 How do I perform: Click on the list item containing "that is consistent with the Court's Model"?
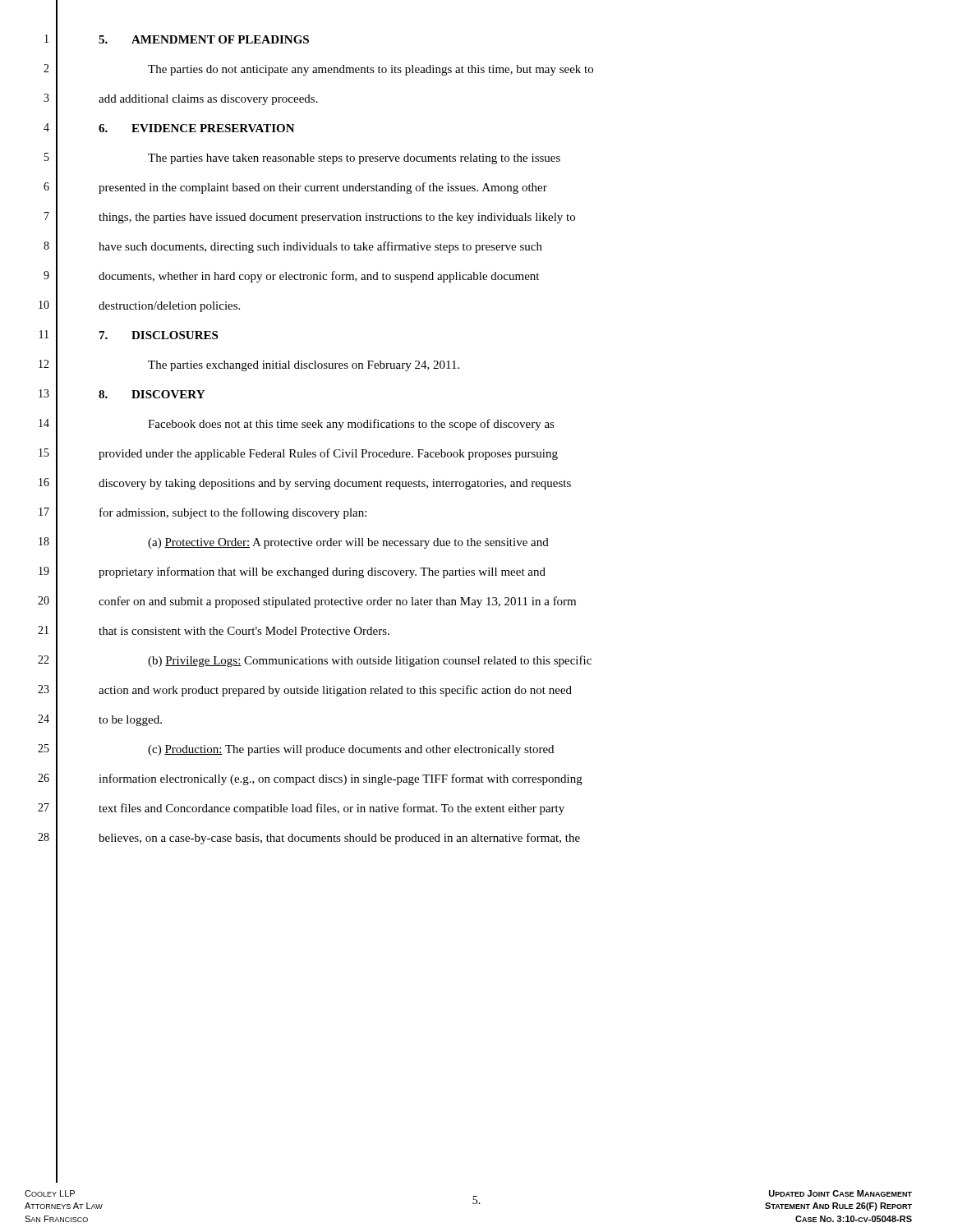coord(244,631)
